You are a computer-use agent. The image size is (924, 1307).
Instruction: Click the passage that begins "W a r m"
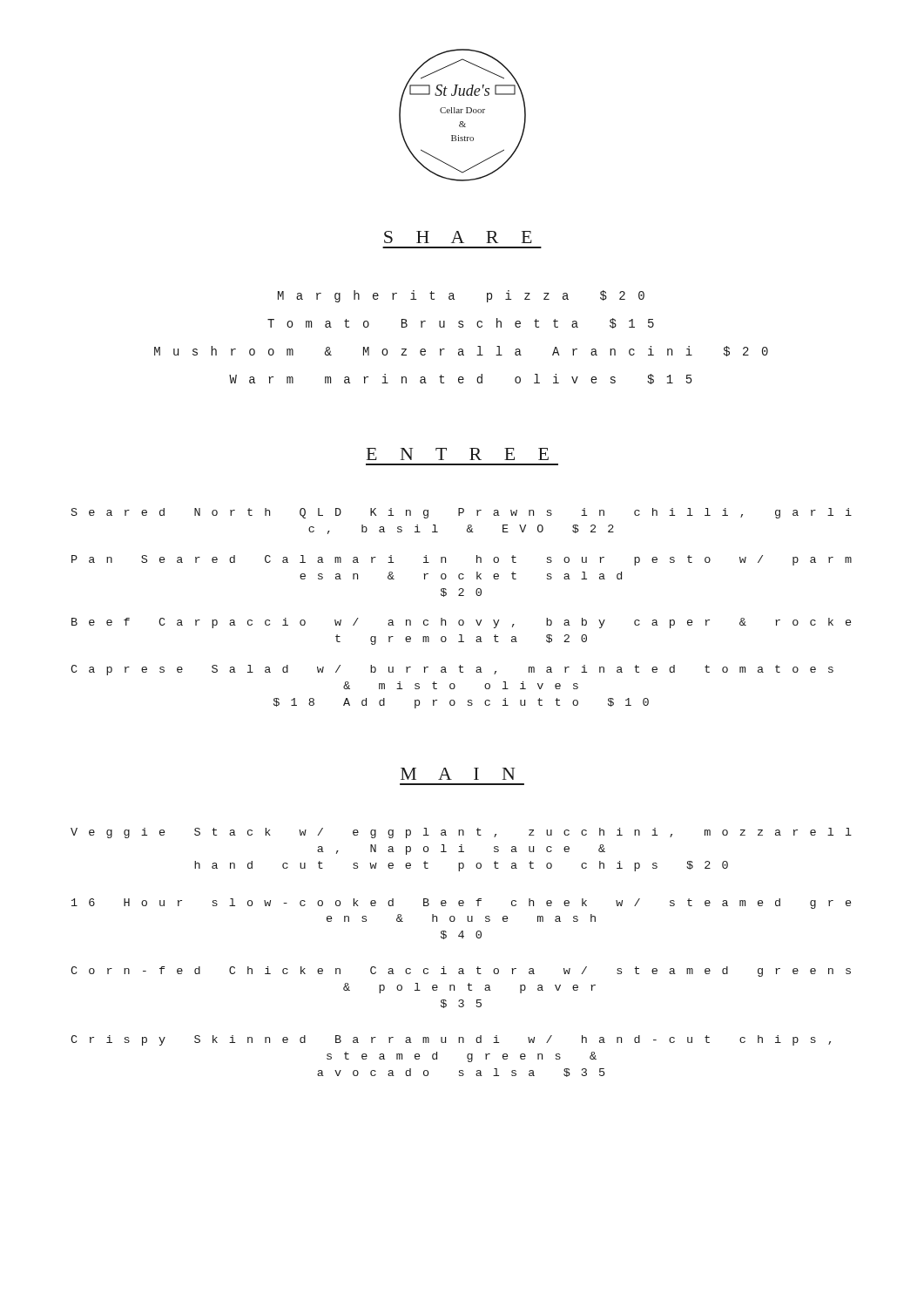click(462, 380)
